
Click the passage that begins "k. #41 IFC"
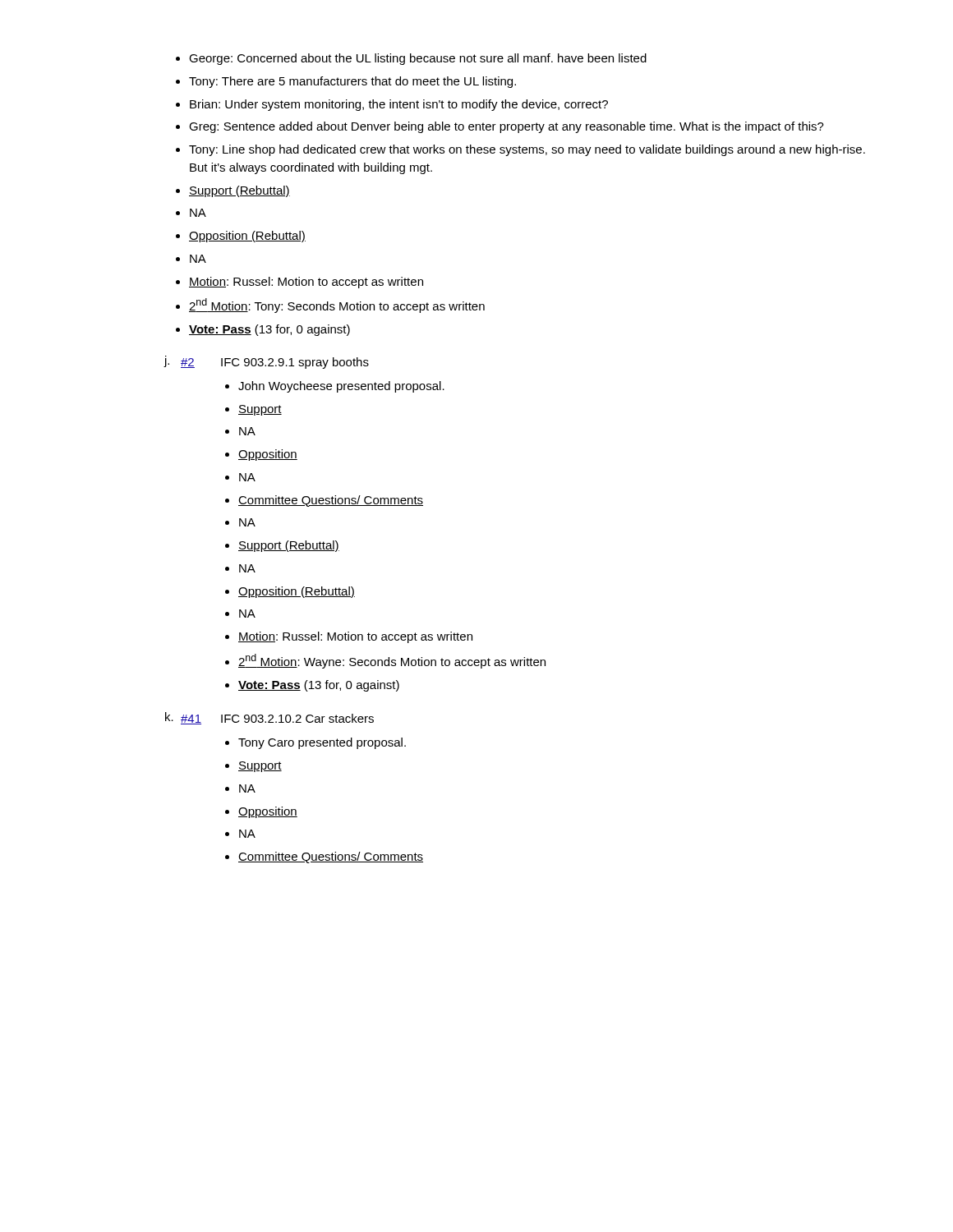click(x=269, y=718)
